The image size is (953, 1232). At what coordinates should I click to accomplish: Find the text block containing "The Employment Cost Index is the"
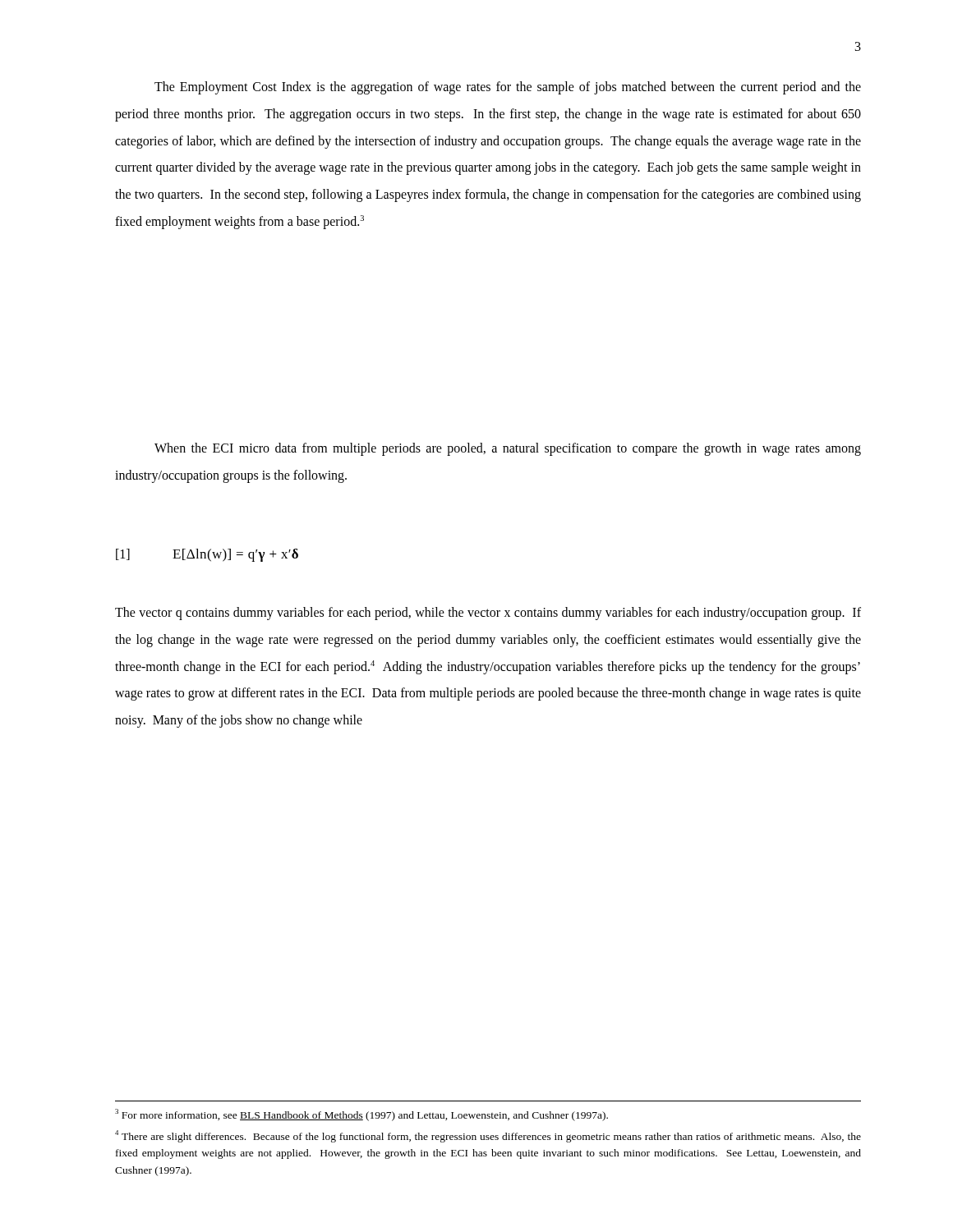[x=488, y=155]
